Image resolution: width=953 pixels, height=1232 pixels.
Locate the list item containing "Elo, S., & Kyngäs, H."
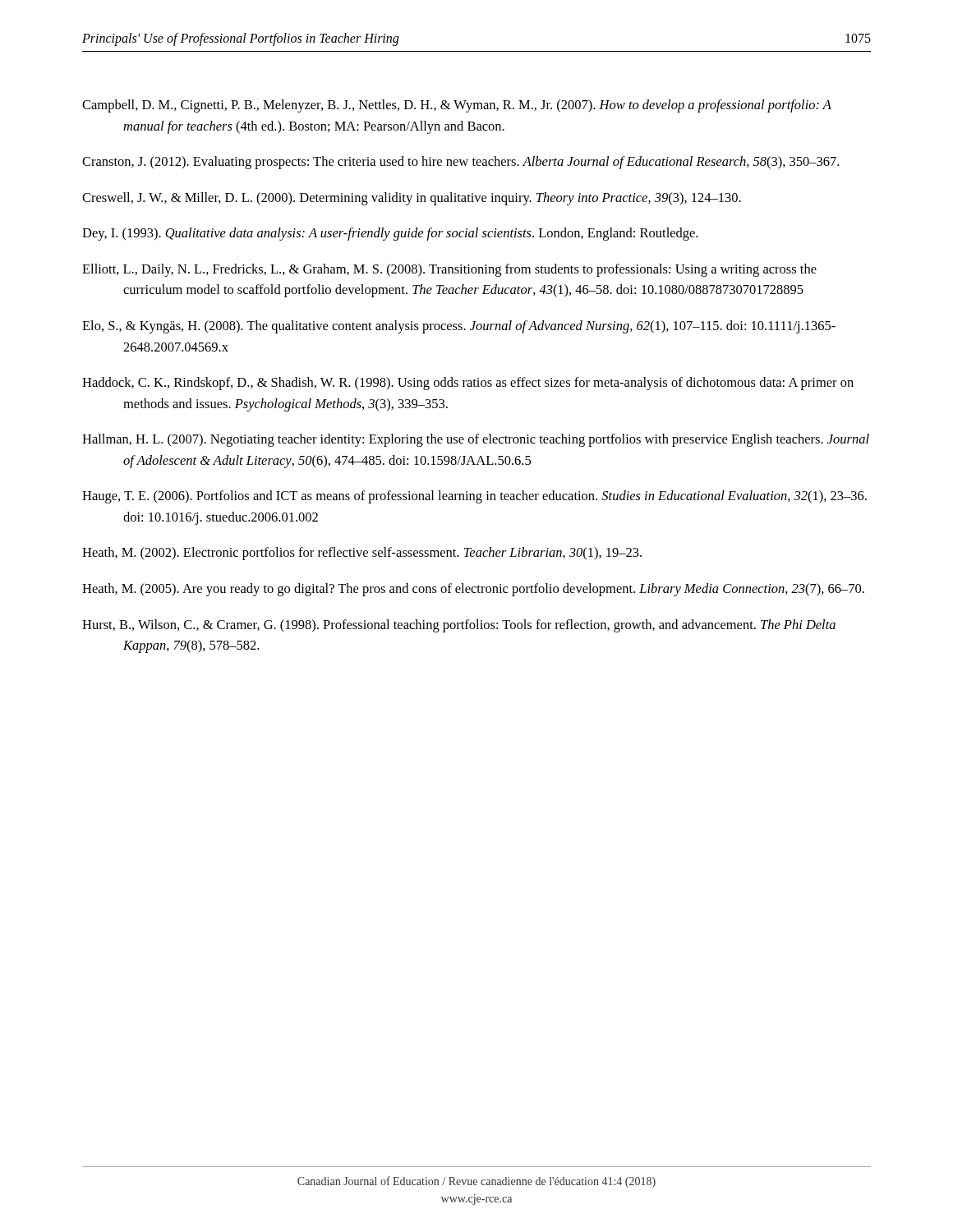click(459, 336)
